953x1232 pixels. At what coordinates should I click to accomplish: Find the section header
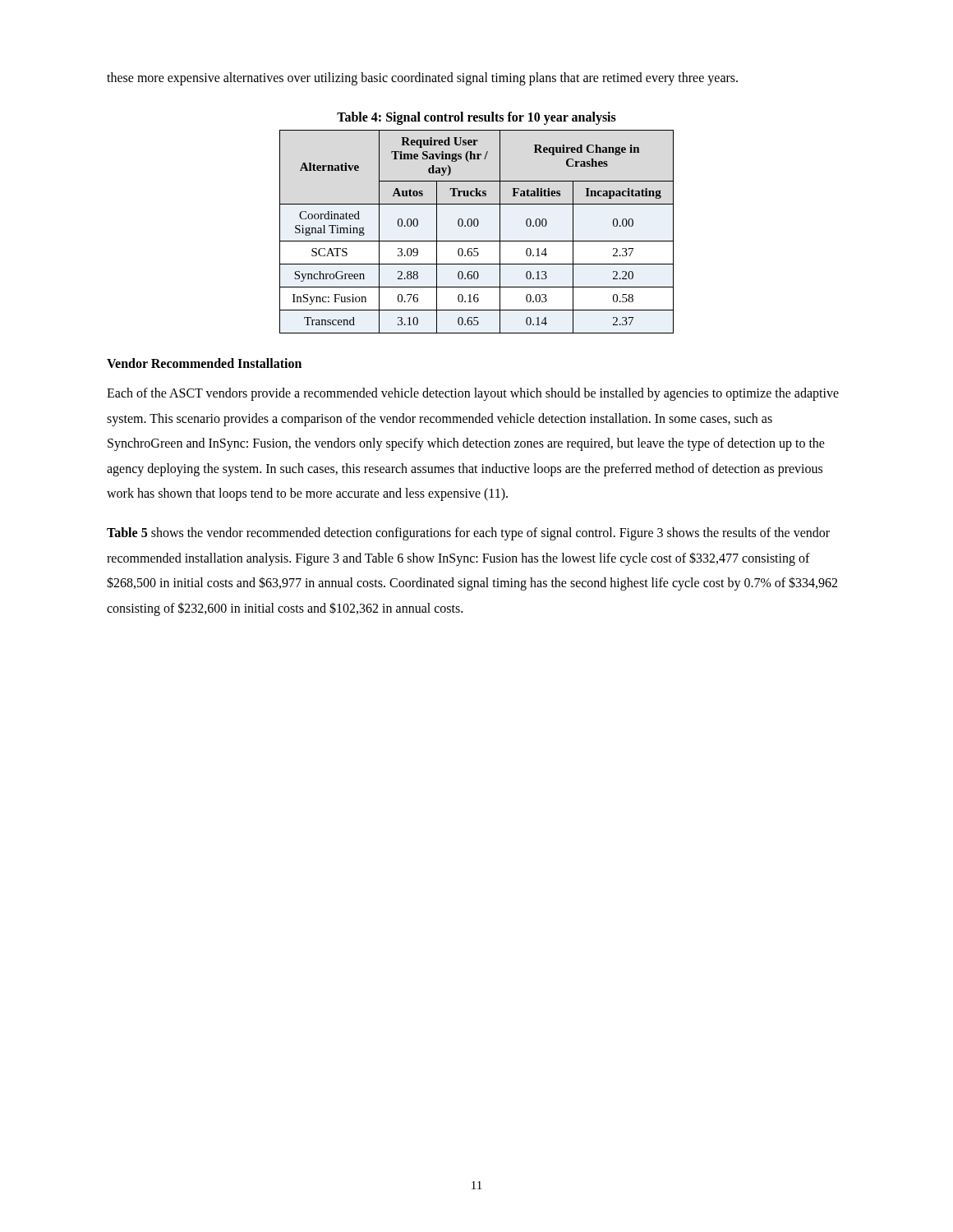point(204,364)
